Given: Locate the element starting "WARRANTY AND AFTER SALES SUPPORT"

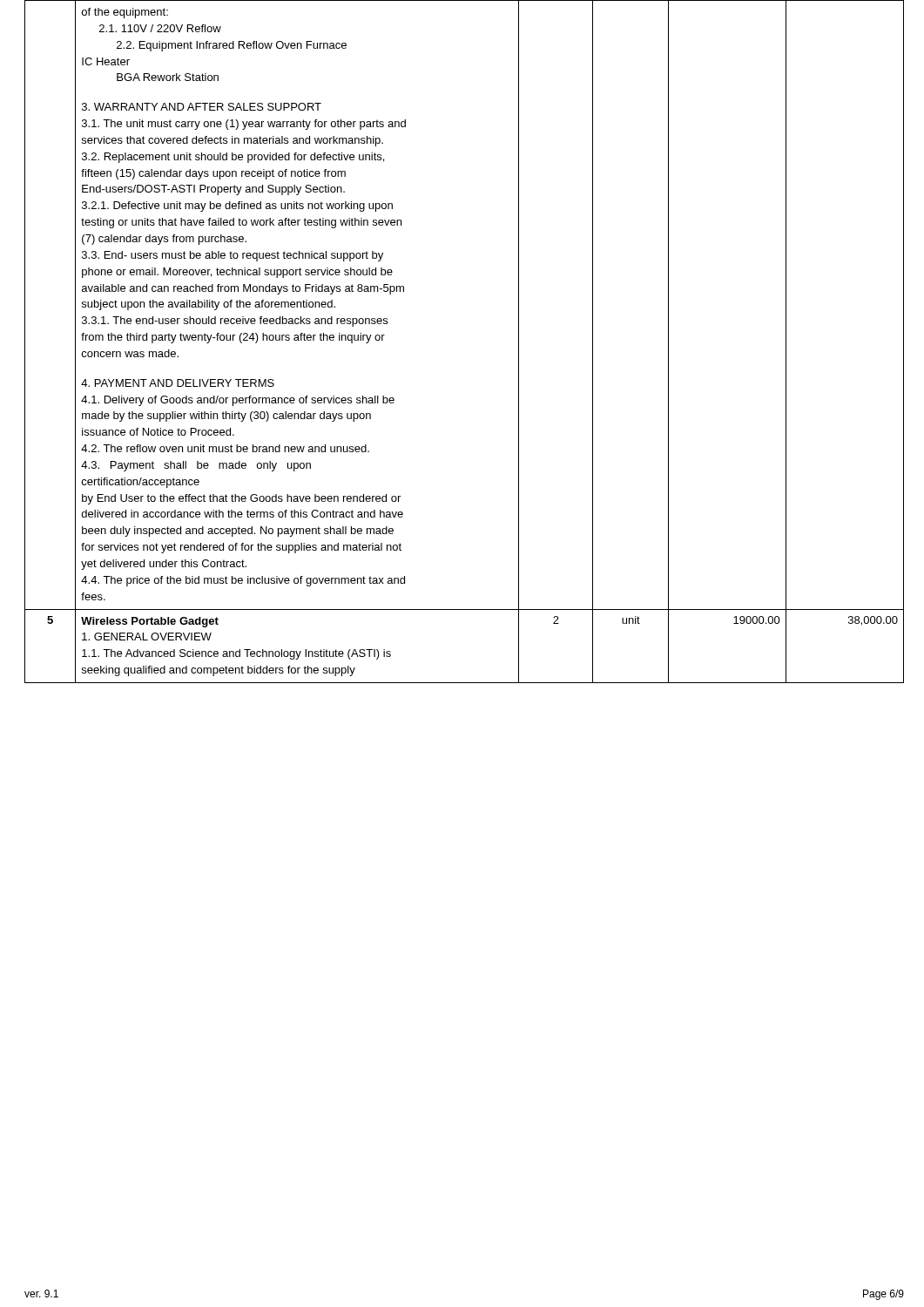Looking at the screenshot, I should tap(244, 230).
